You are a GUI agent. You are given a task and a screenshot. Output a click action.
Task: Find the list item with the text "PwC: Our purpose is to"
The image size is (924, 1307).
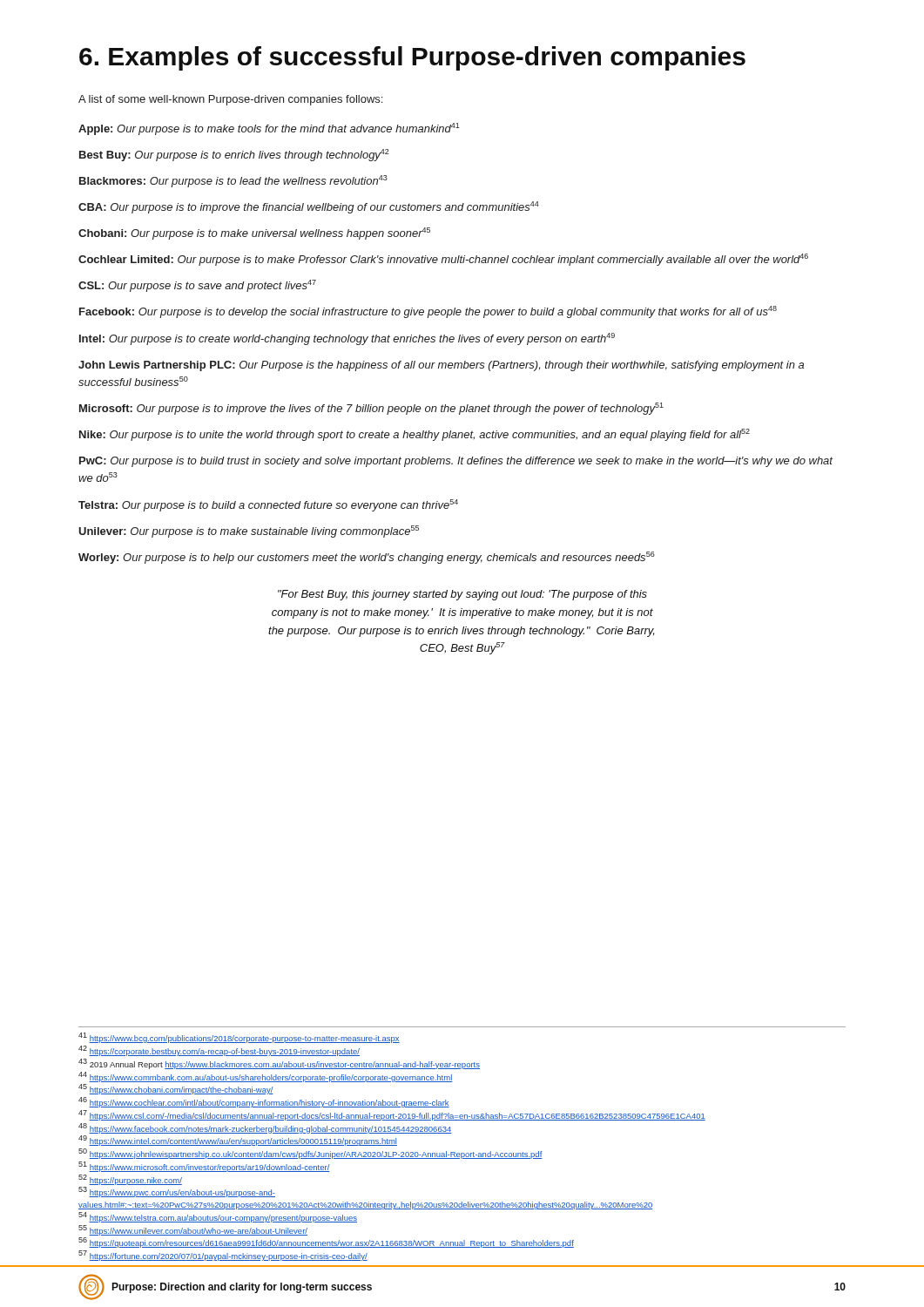pos(455,470)
